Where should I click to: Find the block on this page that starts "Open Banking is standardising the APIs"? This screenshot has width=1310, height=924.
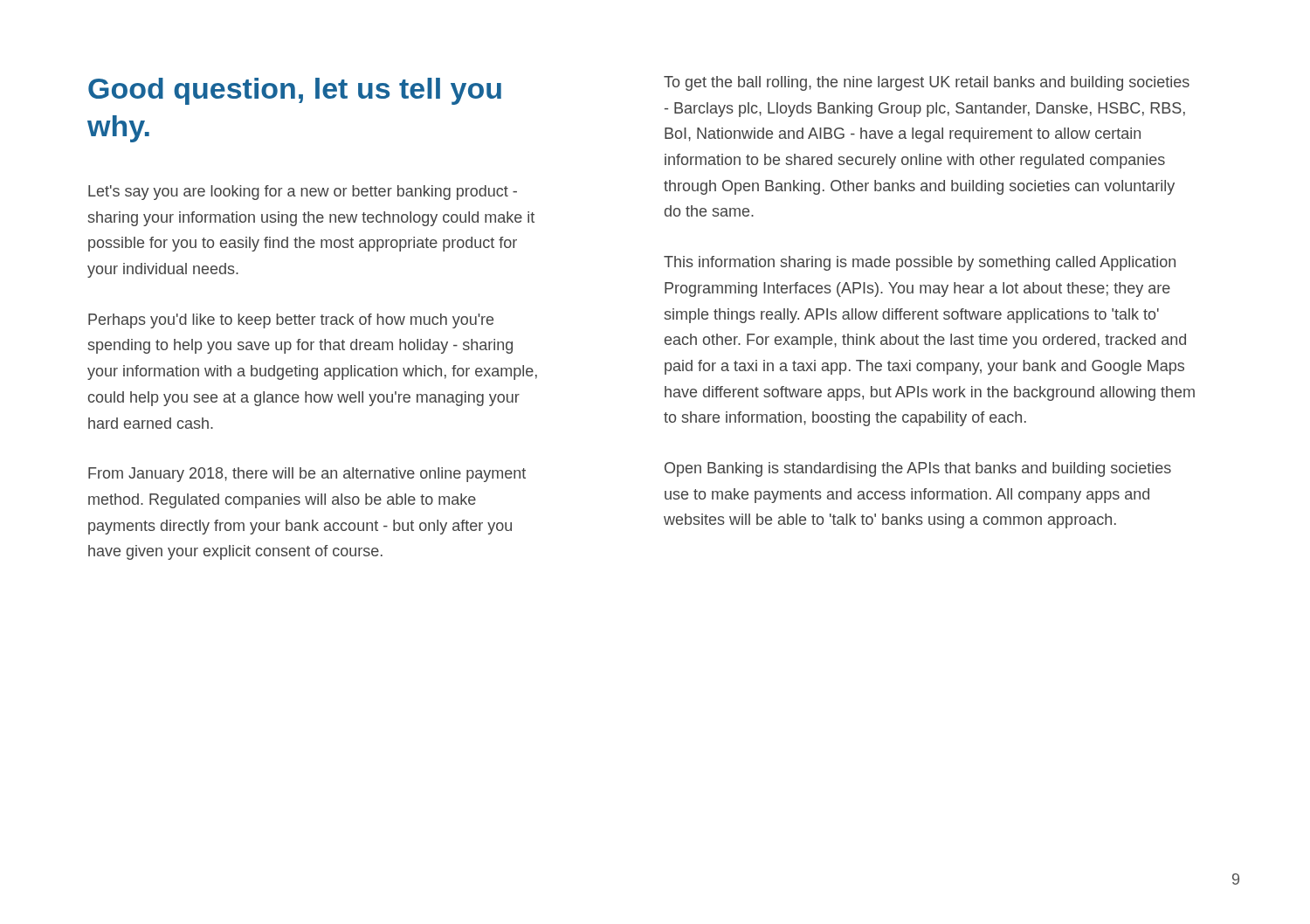click(x=918, y=494)
